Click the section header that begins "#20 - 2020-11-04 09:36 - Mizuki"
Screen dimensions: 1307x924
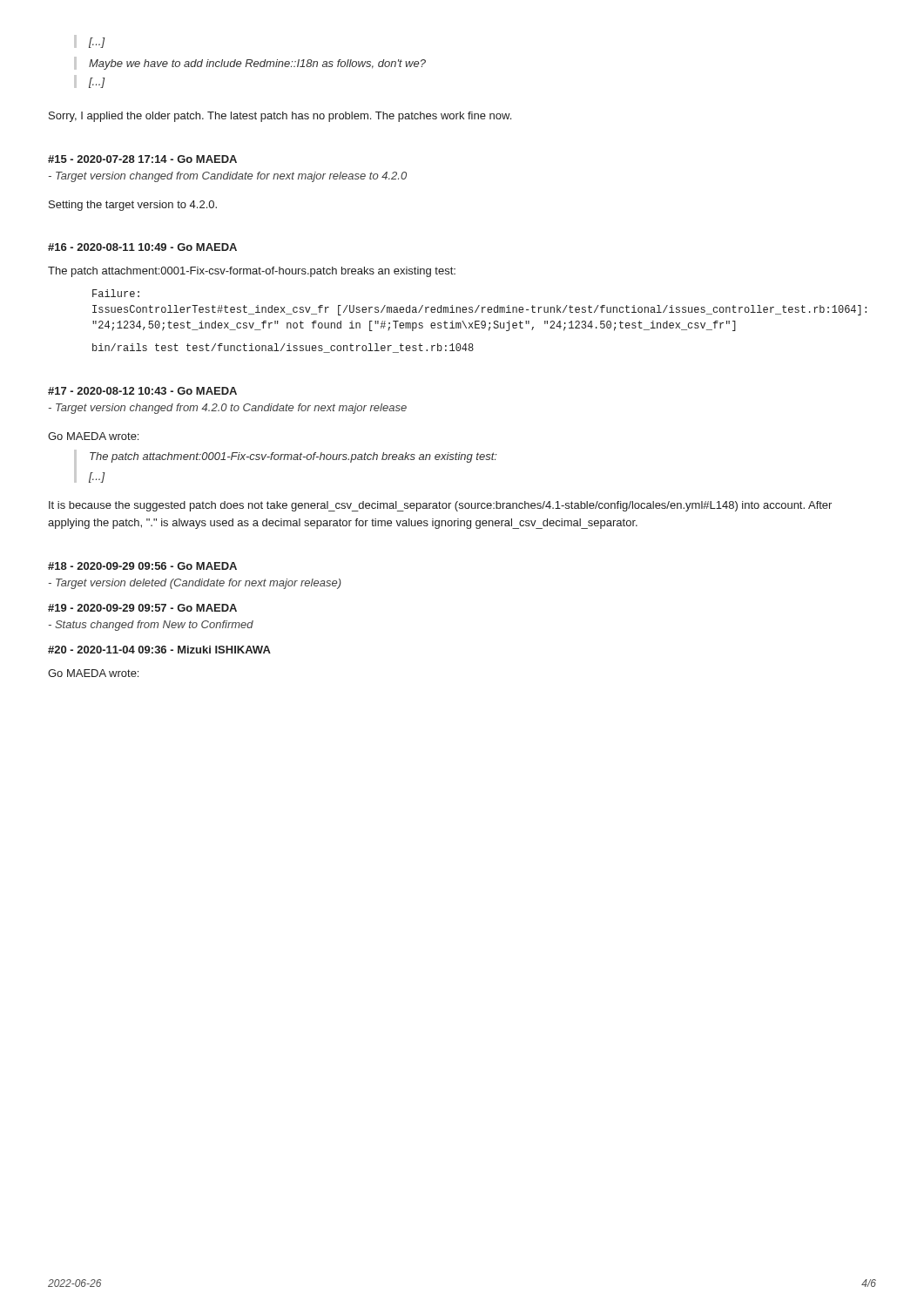[x=159, y=650]
